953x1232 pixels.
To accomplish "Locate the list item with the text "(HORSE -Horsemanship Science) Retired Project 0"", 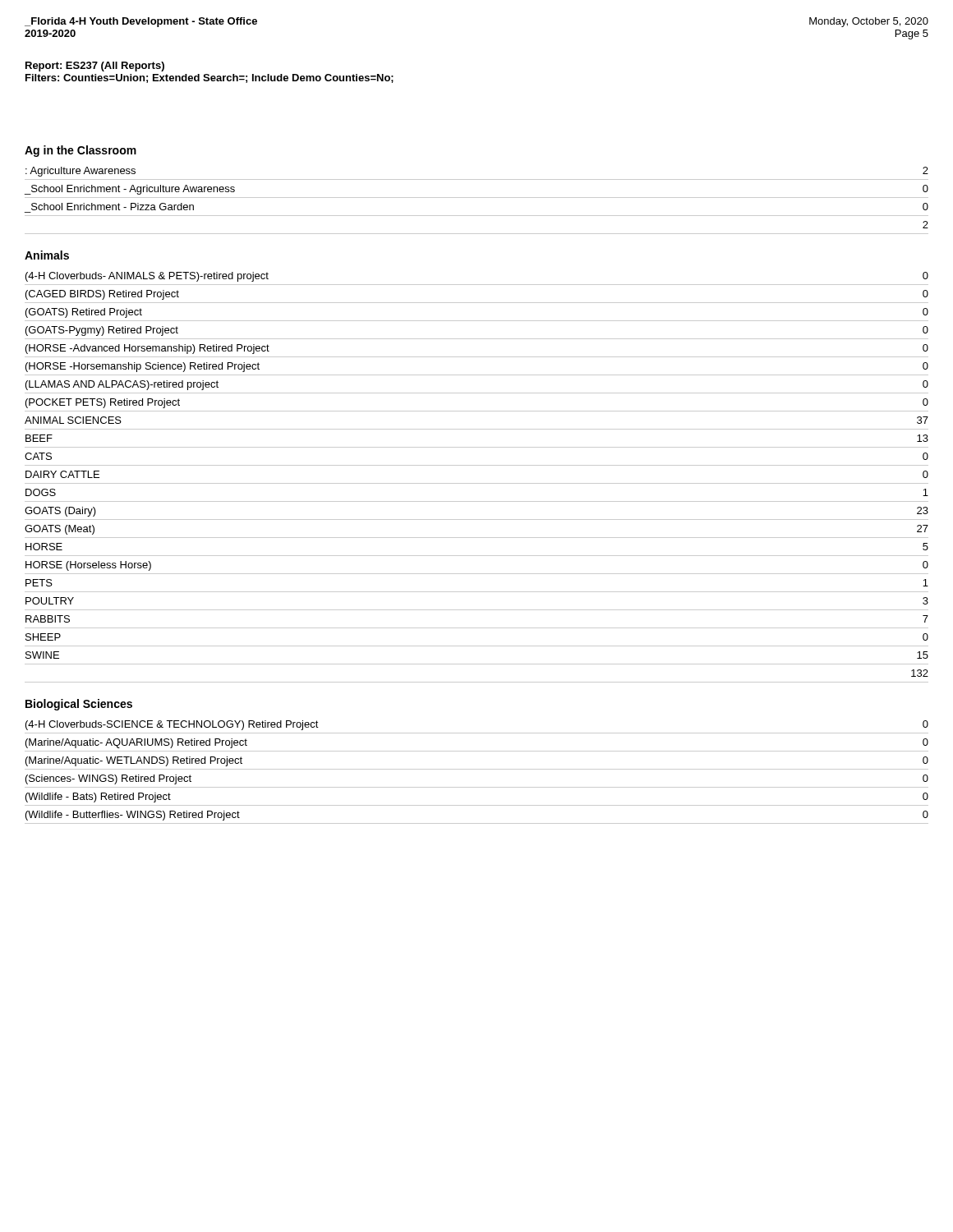I will [476, 366].
